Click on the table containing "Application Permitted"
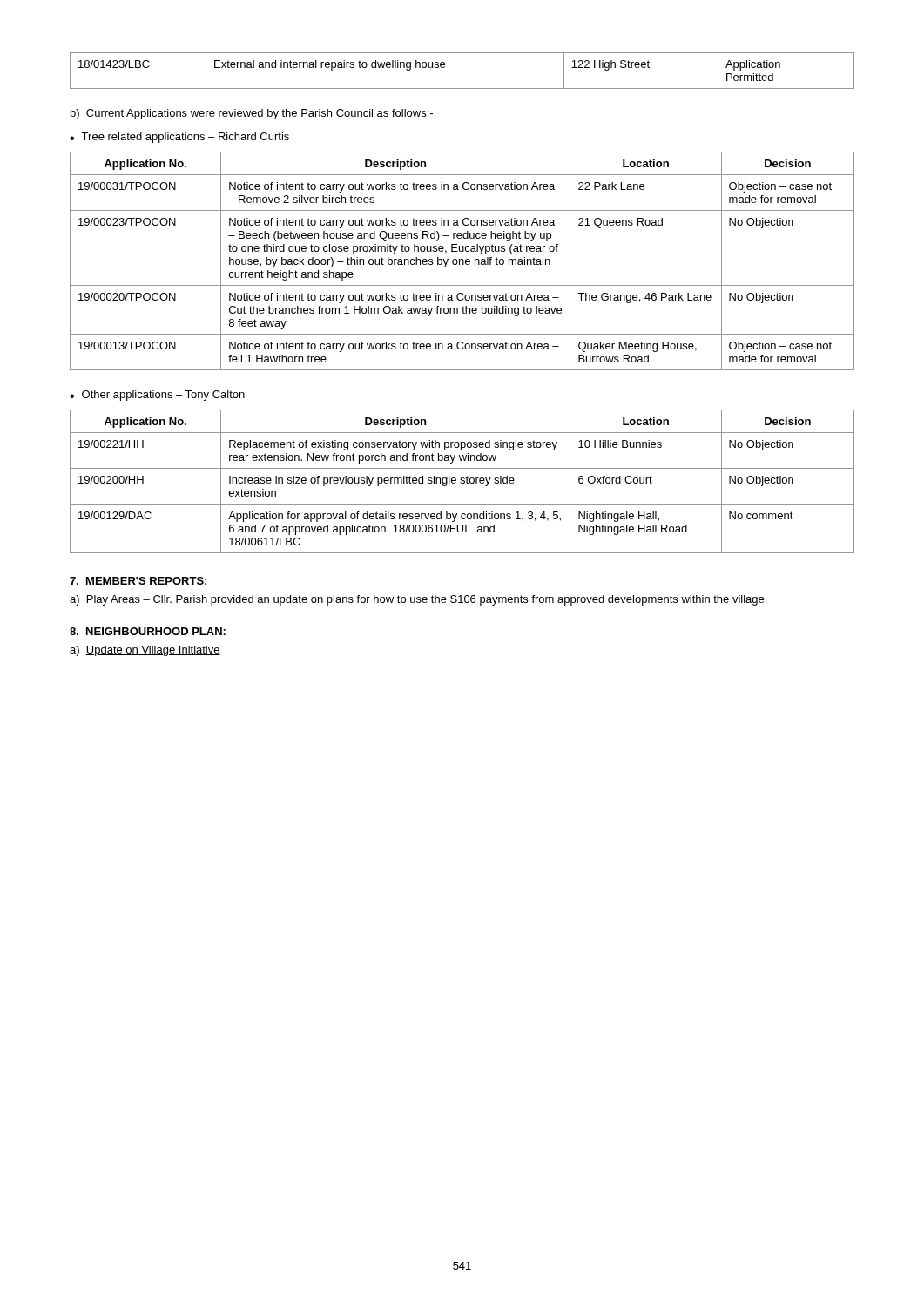This screenshot has width=924, height=1307. 462,71
